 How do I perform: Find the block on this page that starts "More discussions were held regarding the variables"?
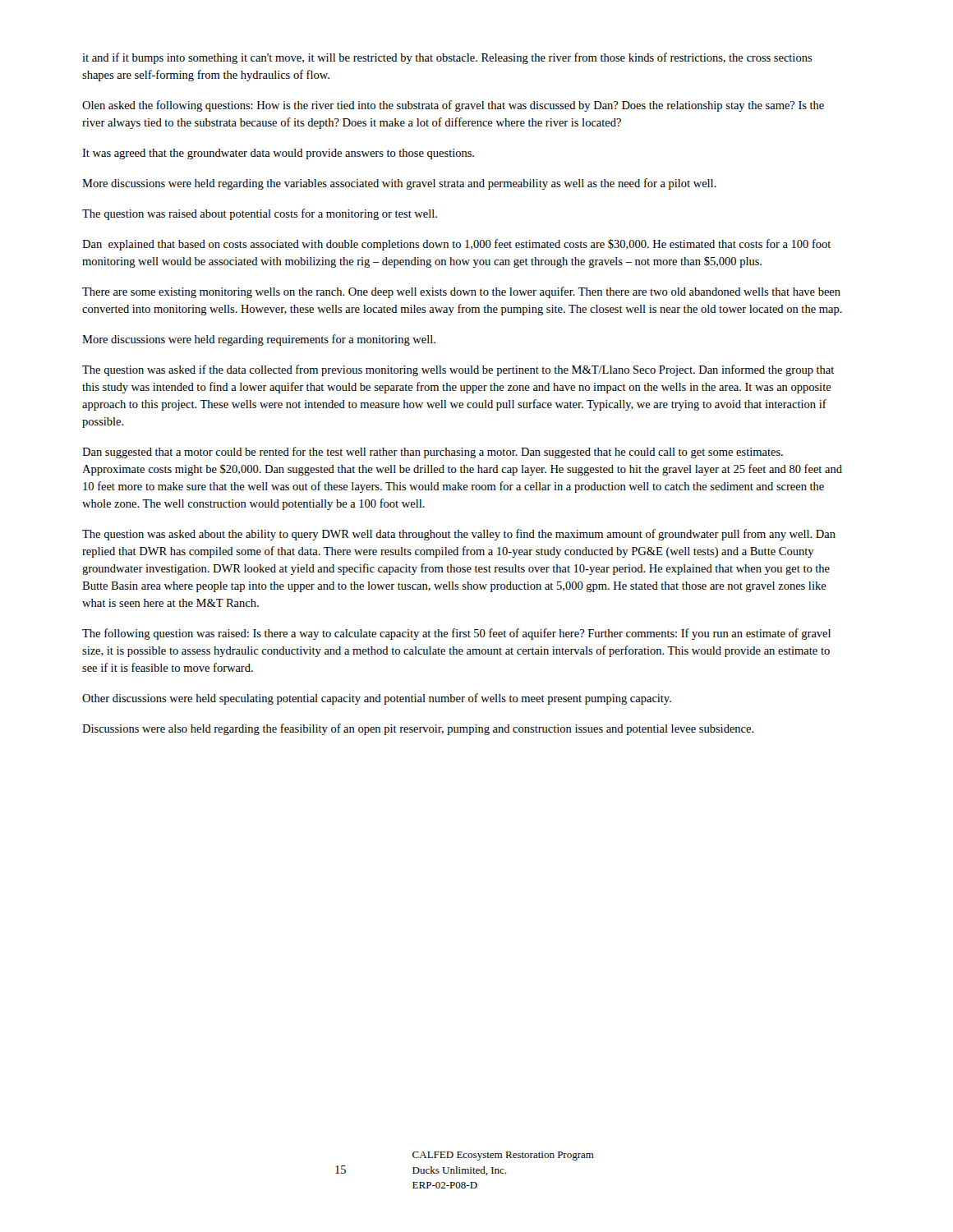(399, 183)
